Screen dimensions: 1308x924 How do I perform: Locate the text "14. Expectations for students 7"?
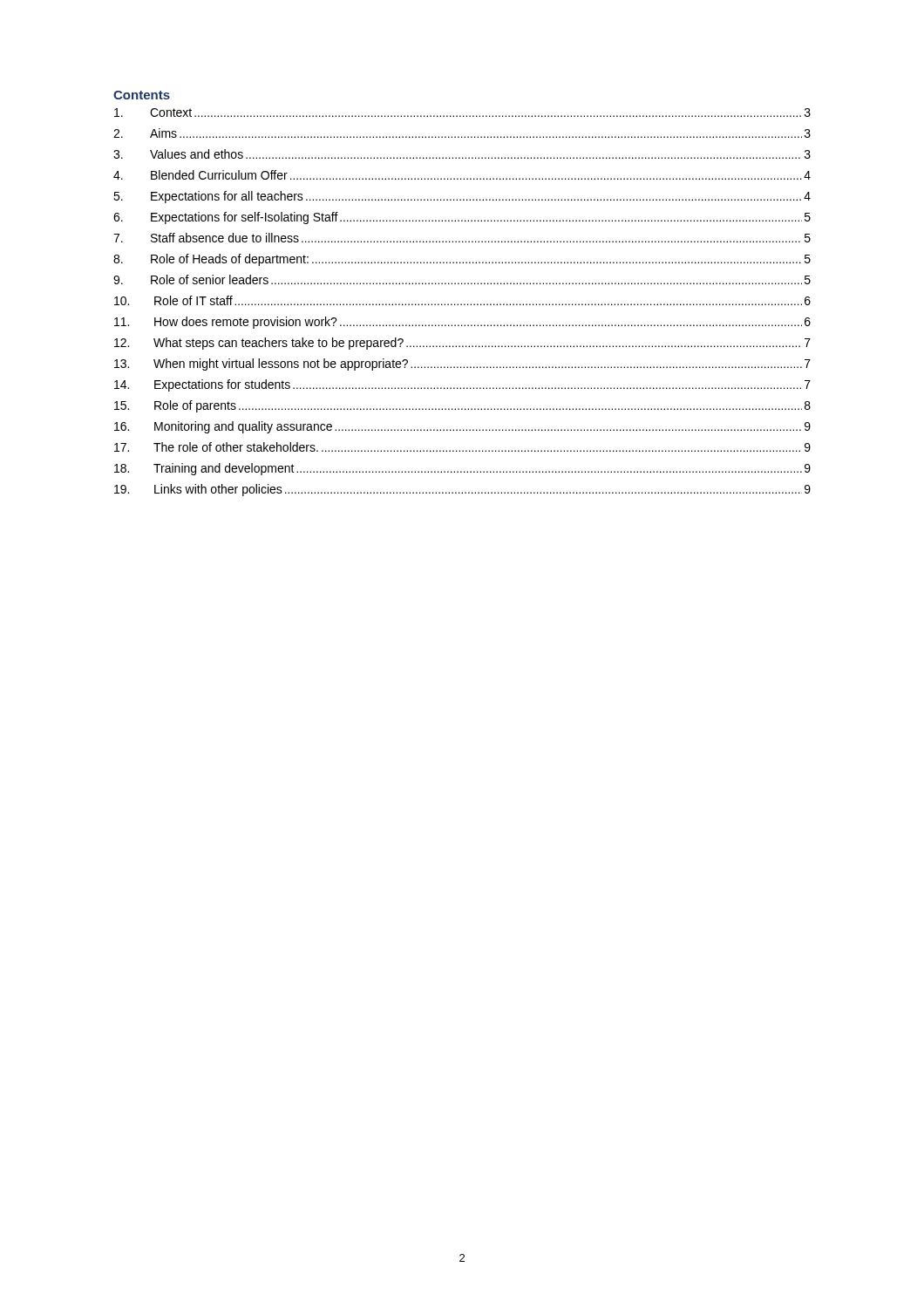462,385
